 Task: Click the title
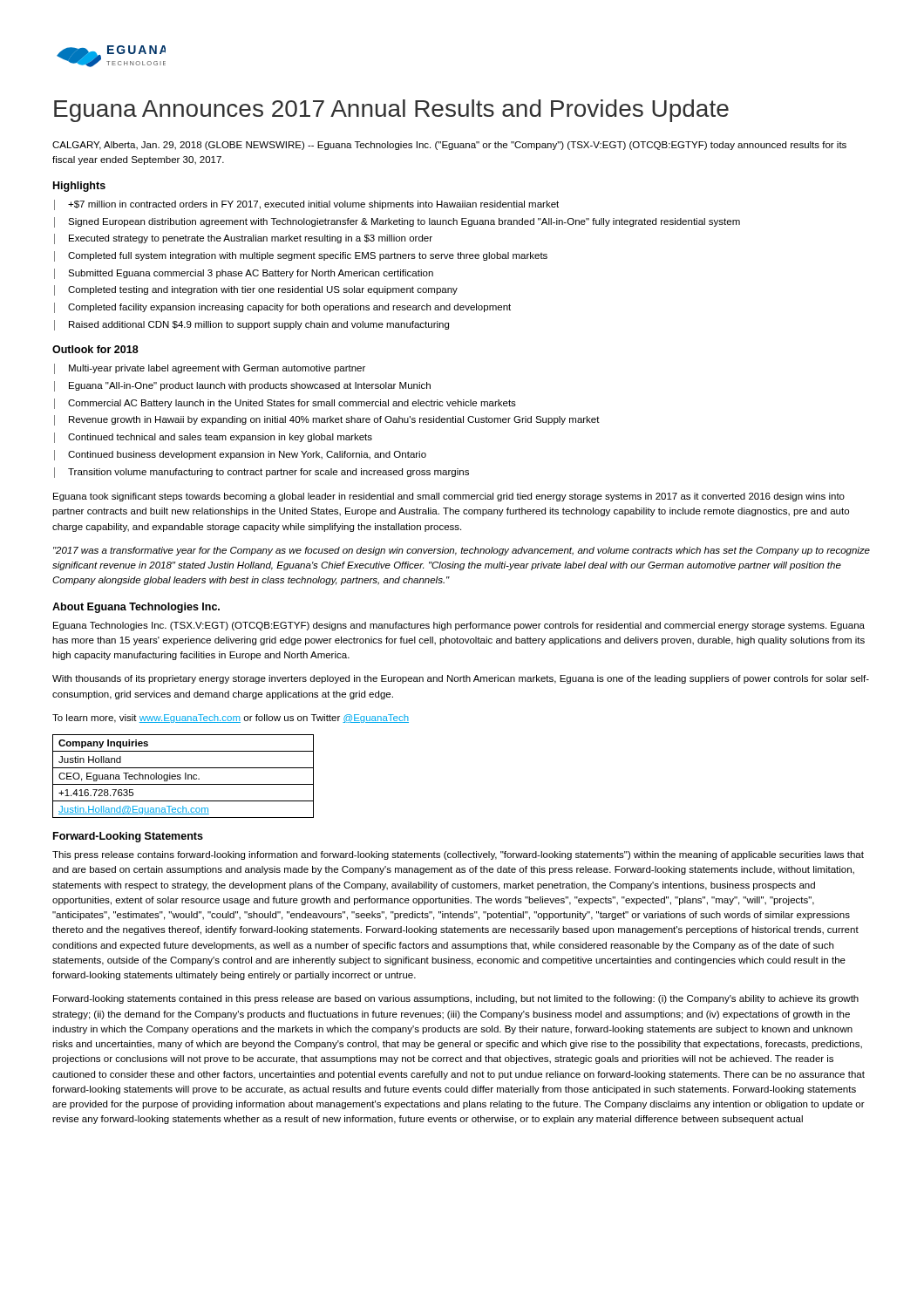coord(462,109)
